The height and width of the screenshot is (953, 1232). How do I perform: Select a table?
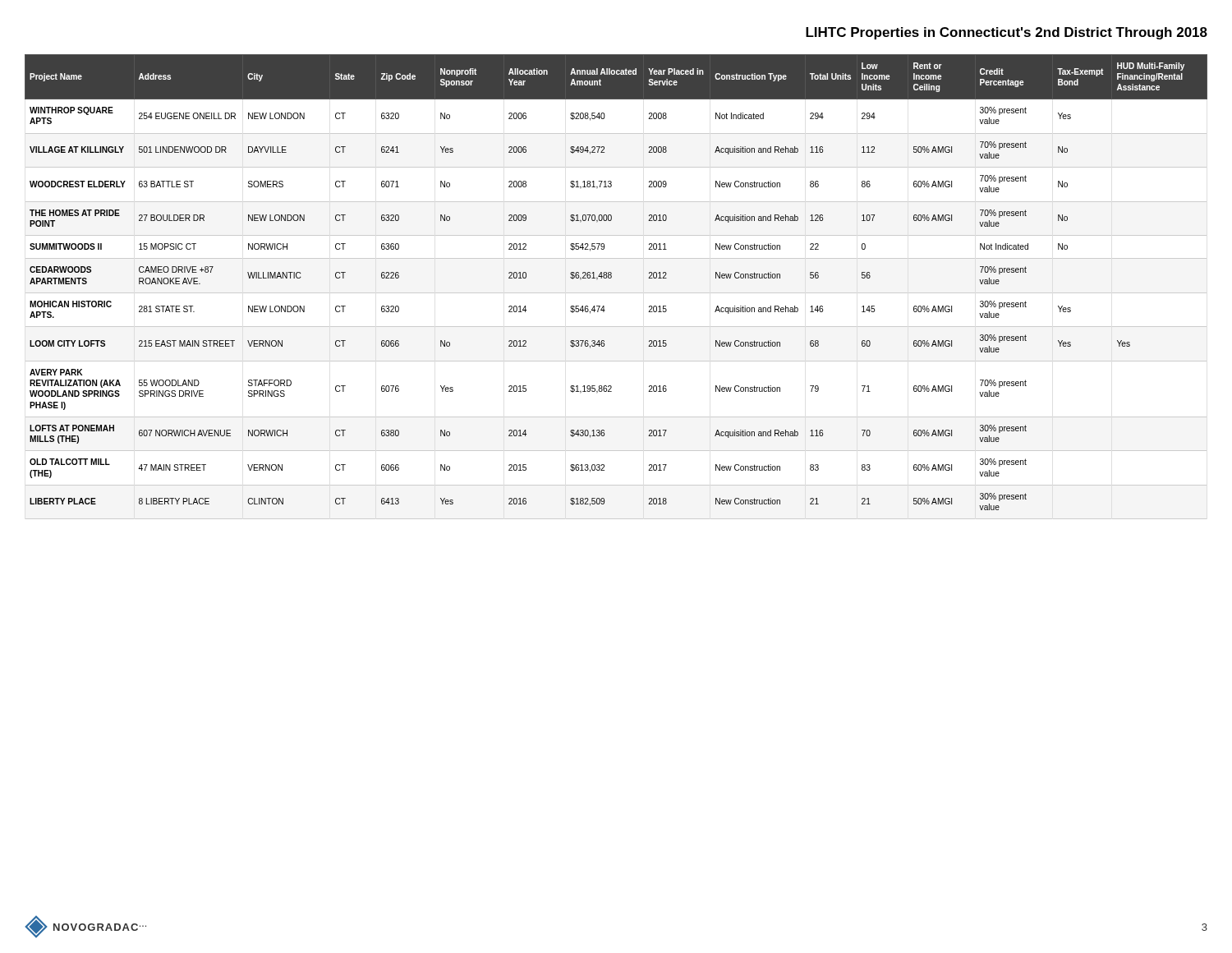tap(616, 287)
